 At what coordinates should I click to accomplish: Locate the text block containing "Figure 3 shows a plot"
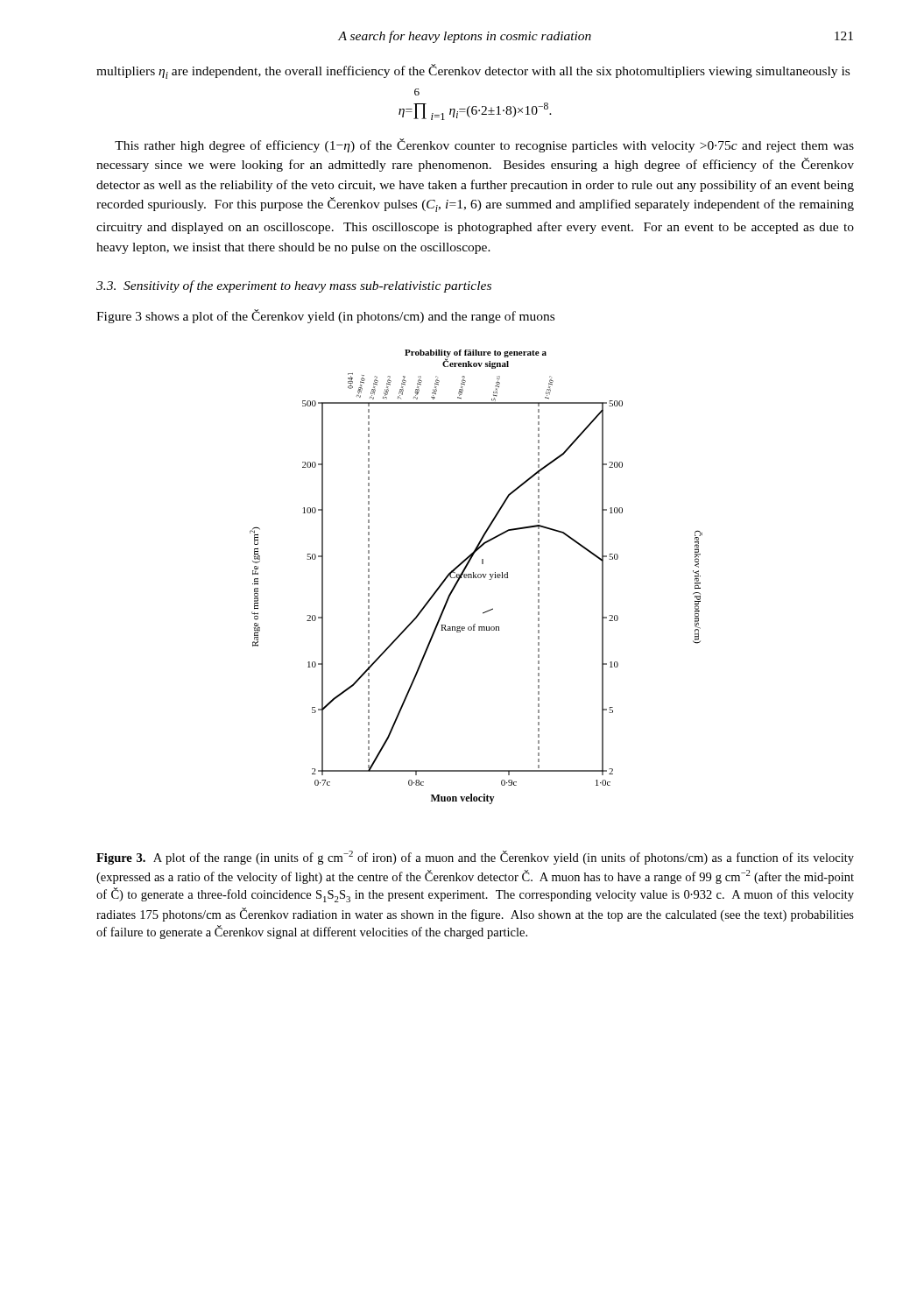[x=326, y=315]
